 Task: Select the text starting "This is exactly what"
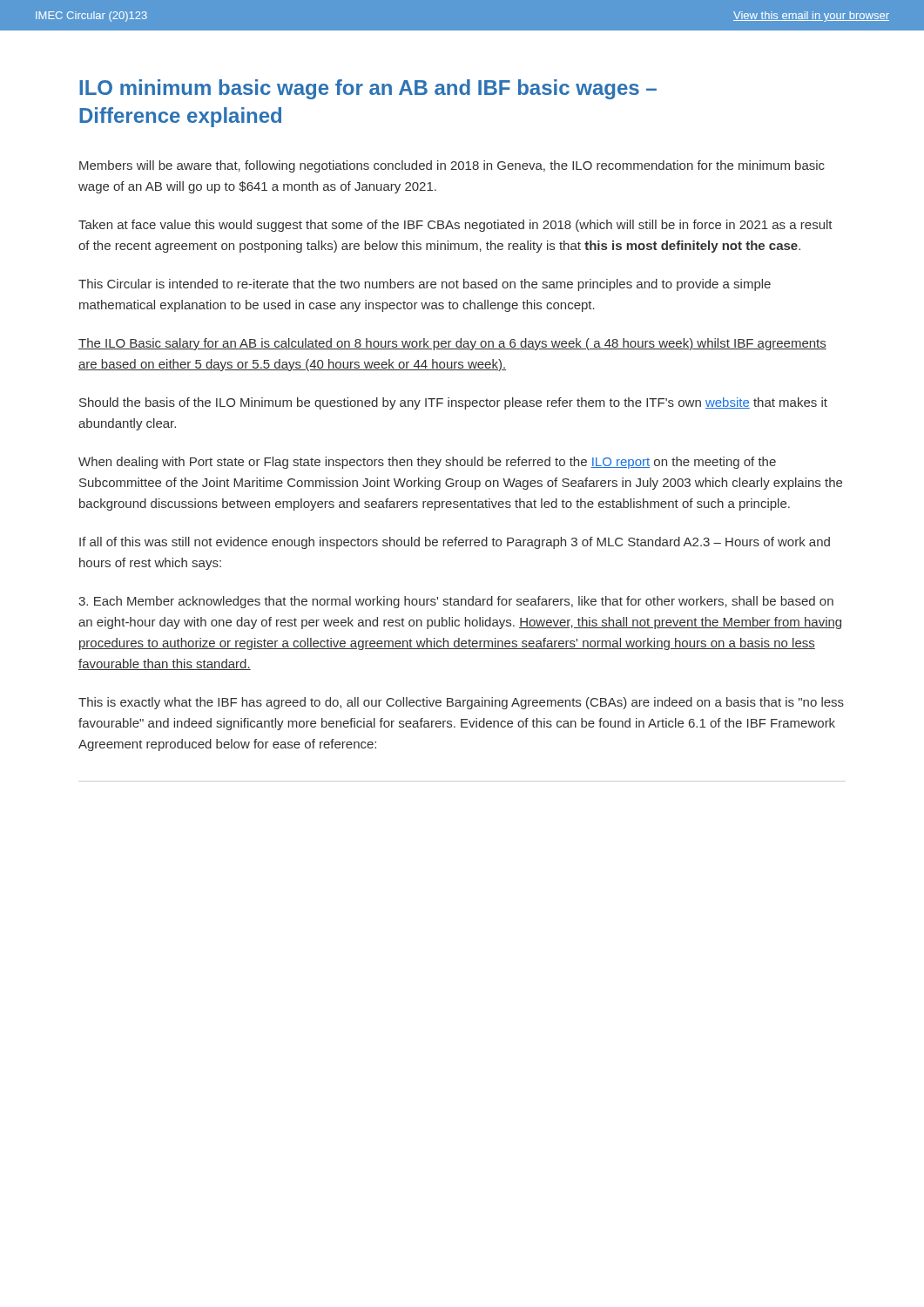pos(461,723)
